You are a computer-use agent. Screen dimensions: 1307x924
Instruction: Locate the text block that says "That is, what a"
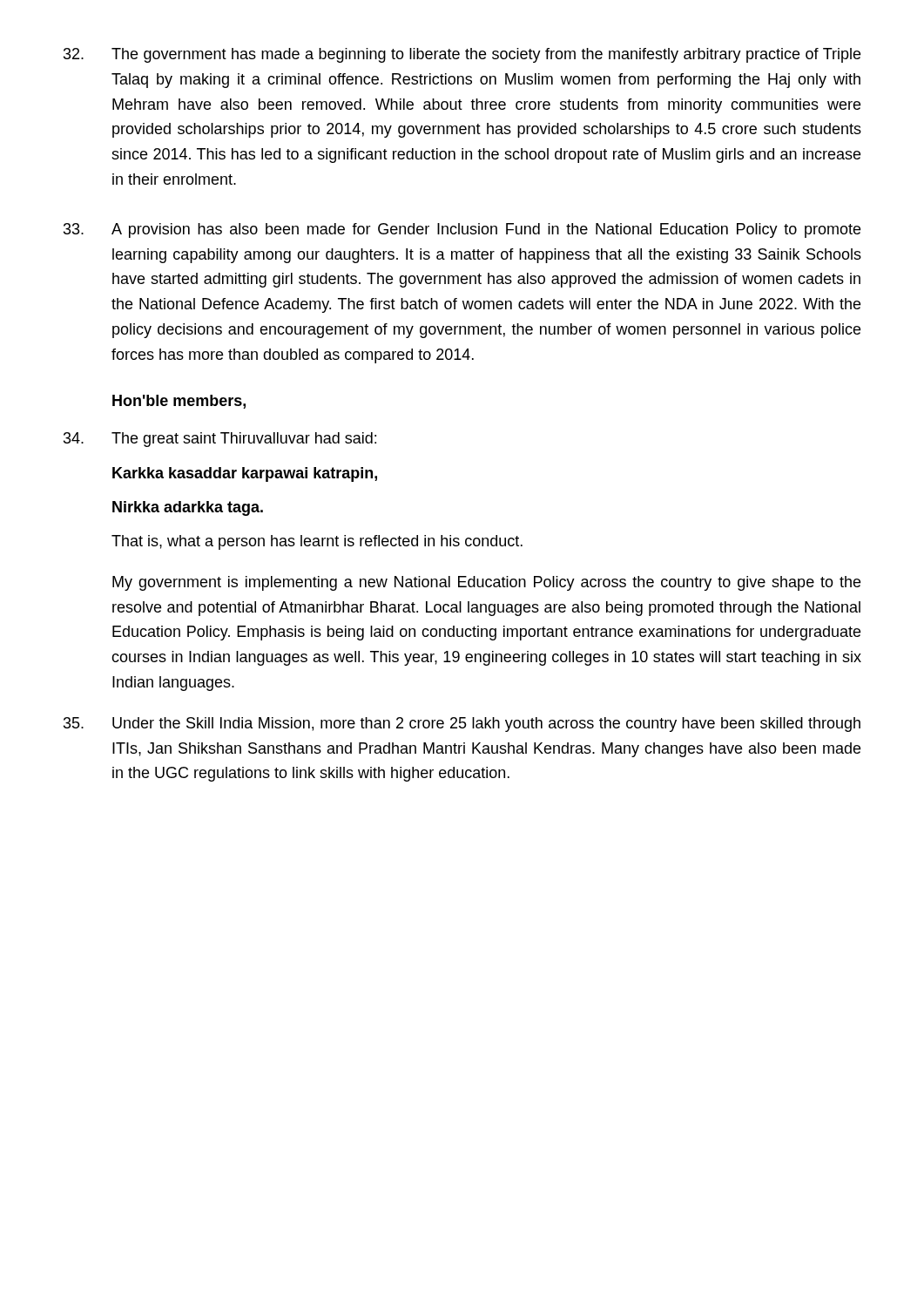coord(318,541)
